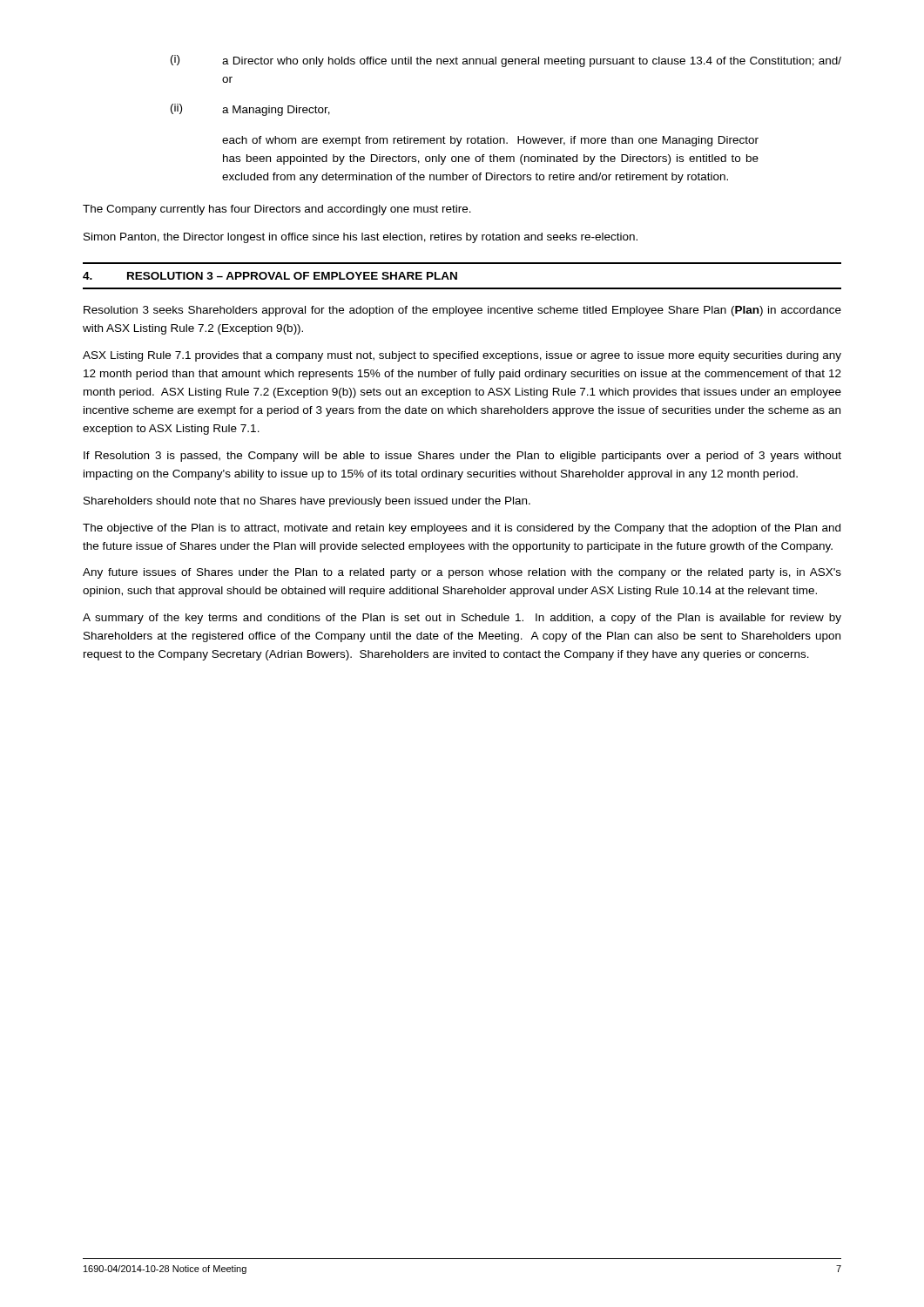924x1307 pixels.
Task: Click the passage that begins "Any future issues of Shares under"
Action: [462, 582]
